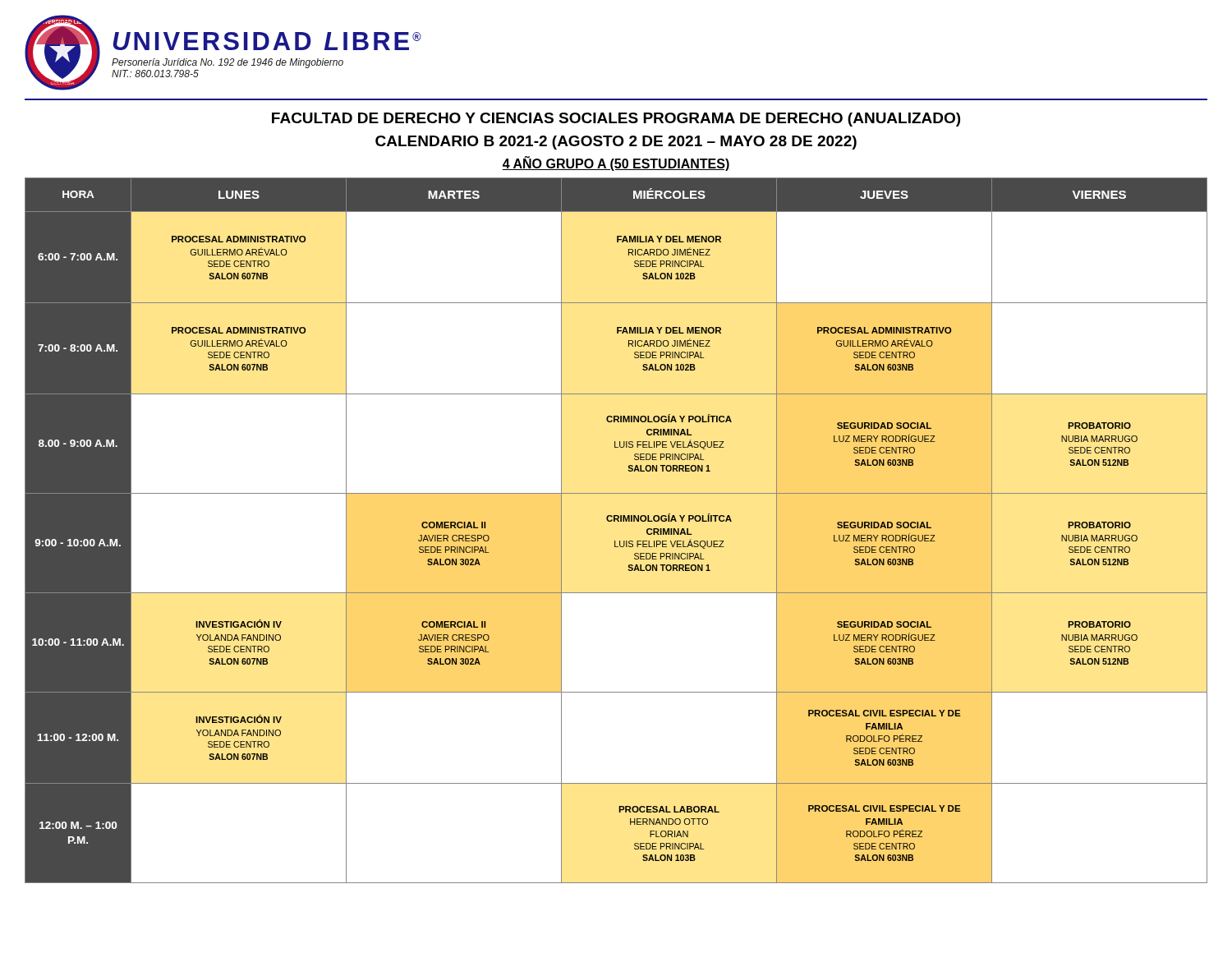
Task: Locate the text "4 AÑO GRUPO A (50 ESTUDIANTES)"
Action: [616, 164]
